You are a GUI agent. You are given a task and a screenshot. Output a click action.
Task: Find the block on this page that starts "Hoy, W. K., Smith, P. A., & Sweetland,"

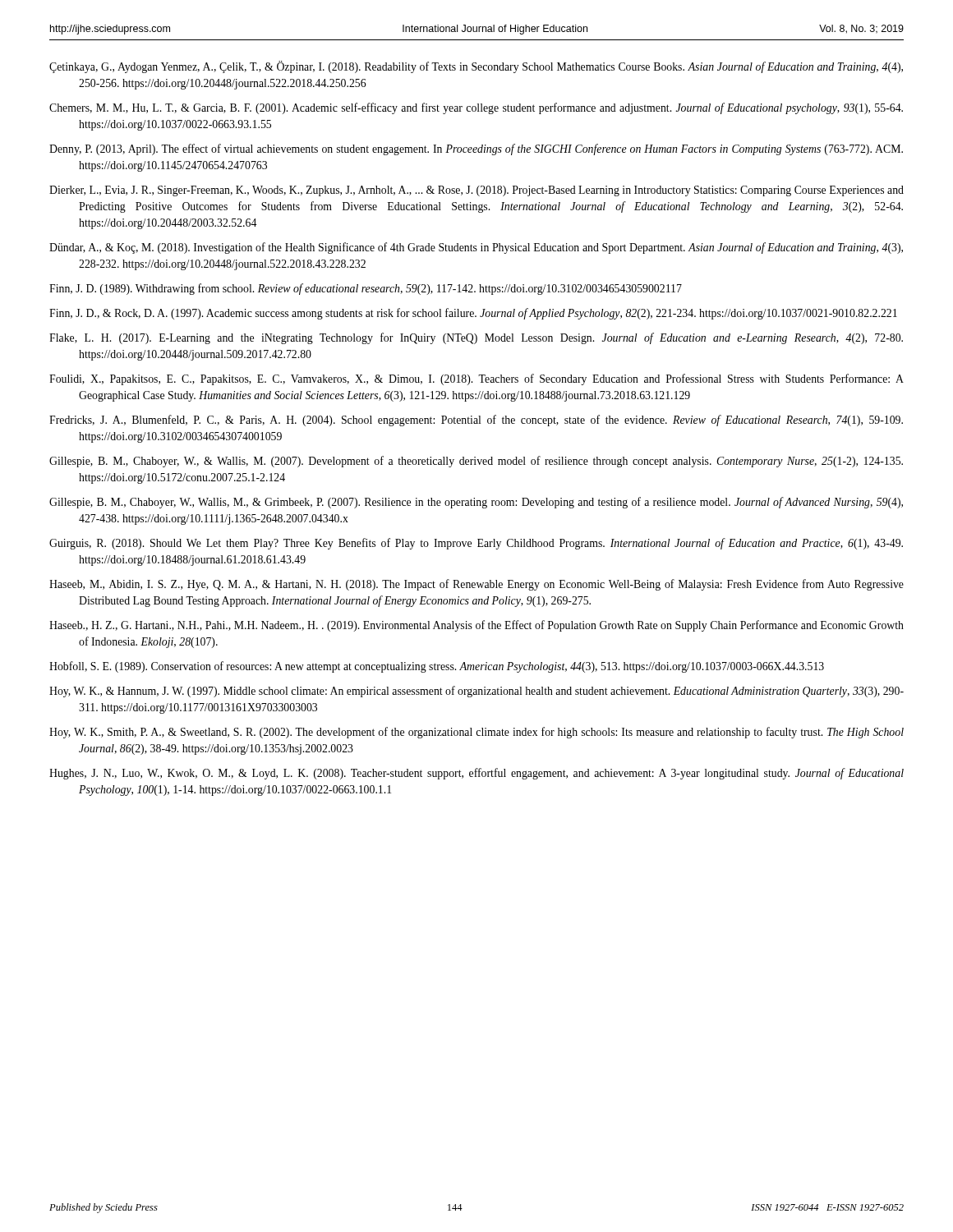point(476,740)
